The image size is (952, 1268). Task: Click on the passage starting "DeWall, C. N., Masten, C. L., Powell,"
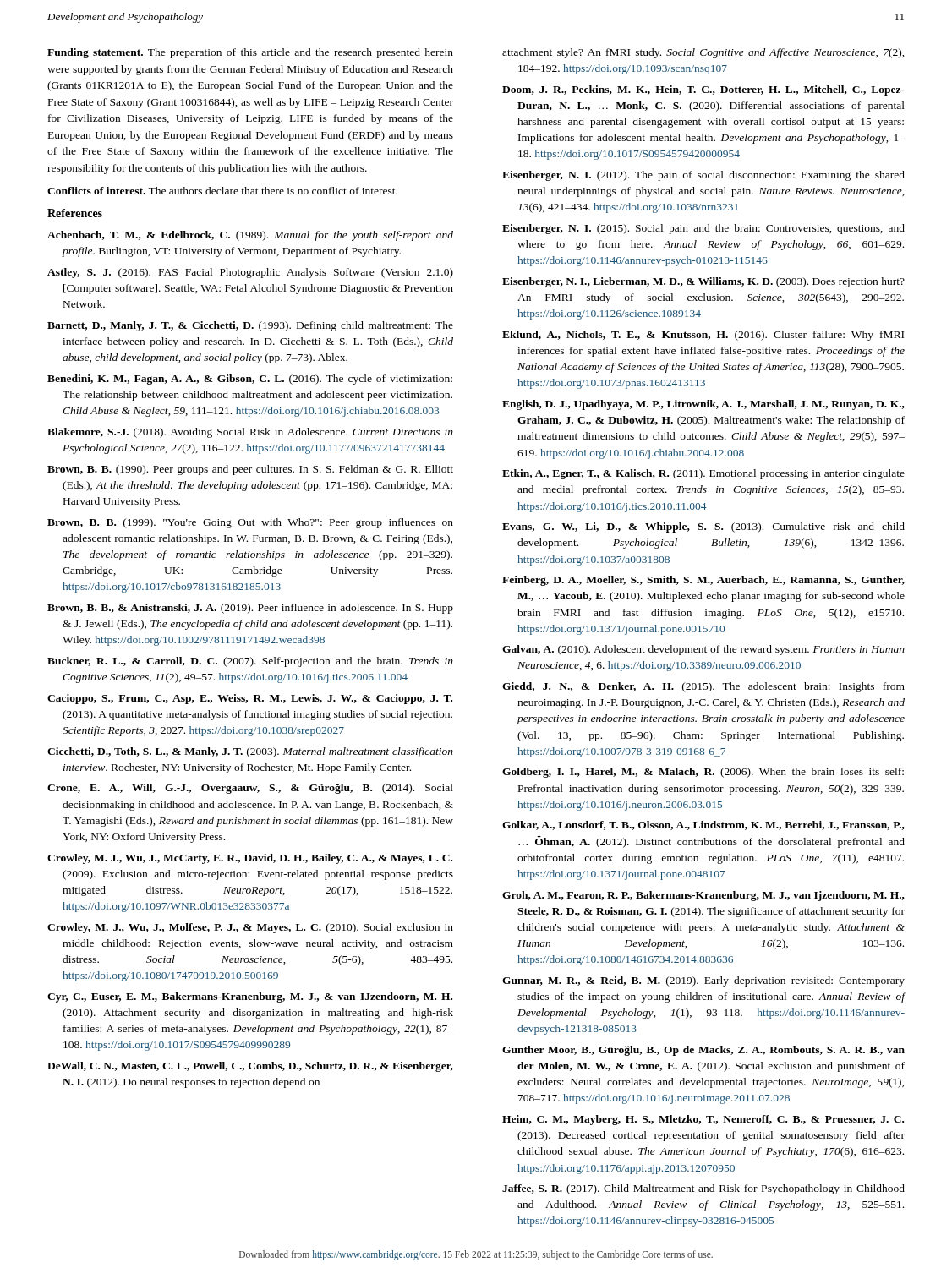click(x=250, y=1074)
